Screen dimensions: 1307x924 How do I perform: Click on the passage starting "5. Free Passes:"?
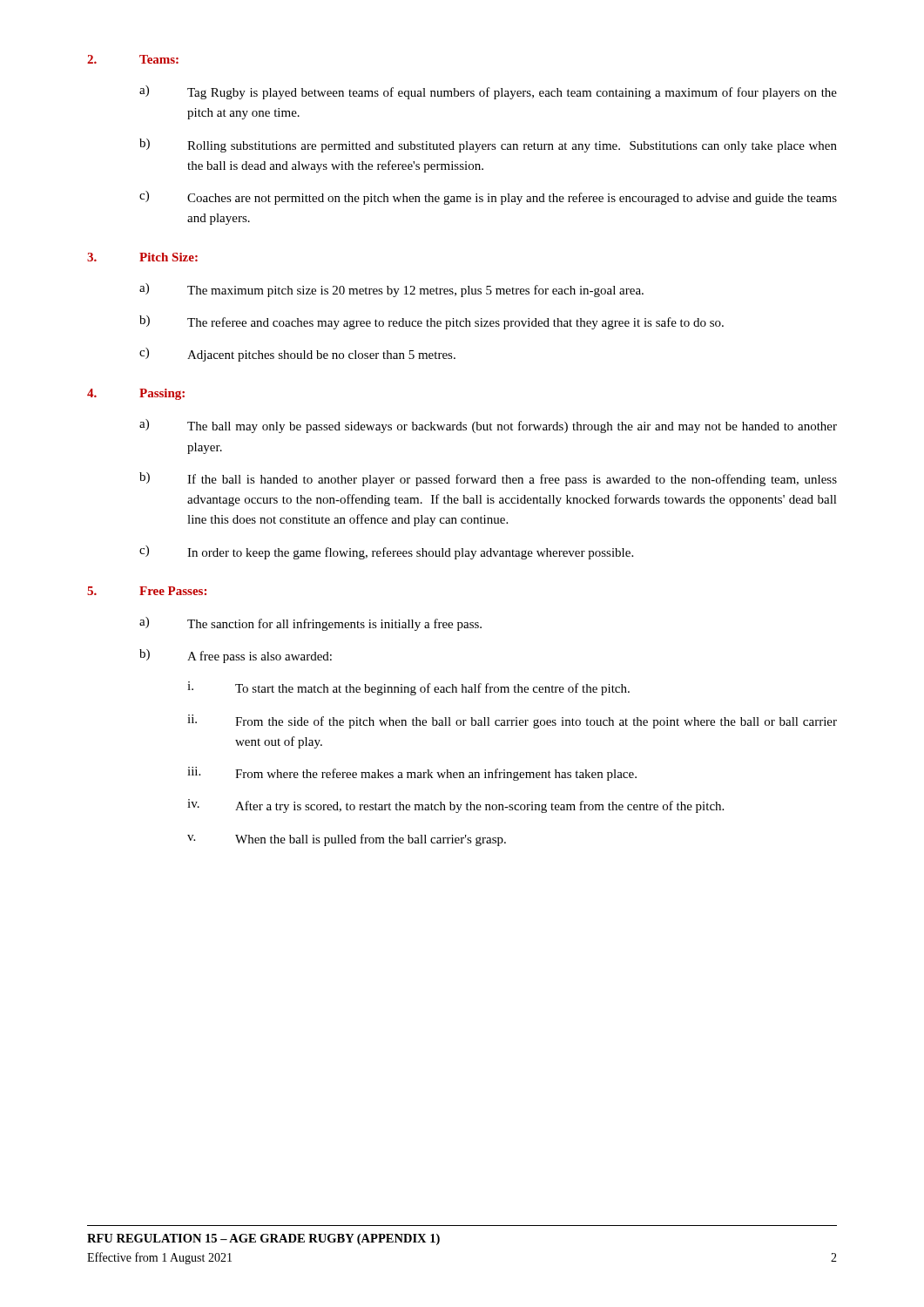click(147, 591)
